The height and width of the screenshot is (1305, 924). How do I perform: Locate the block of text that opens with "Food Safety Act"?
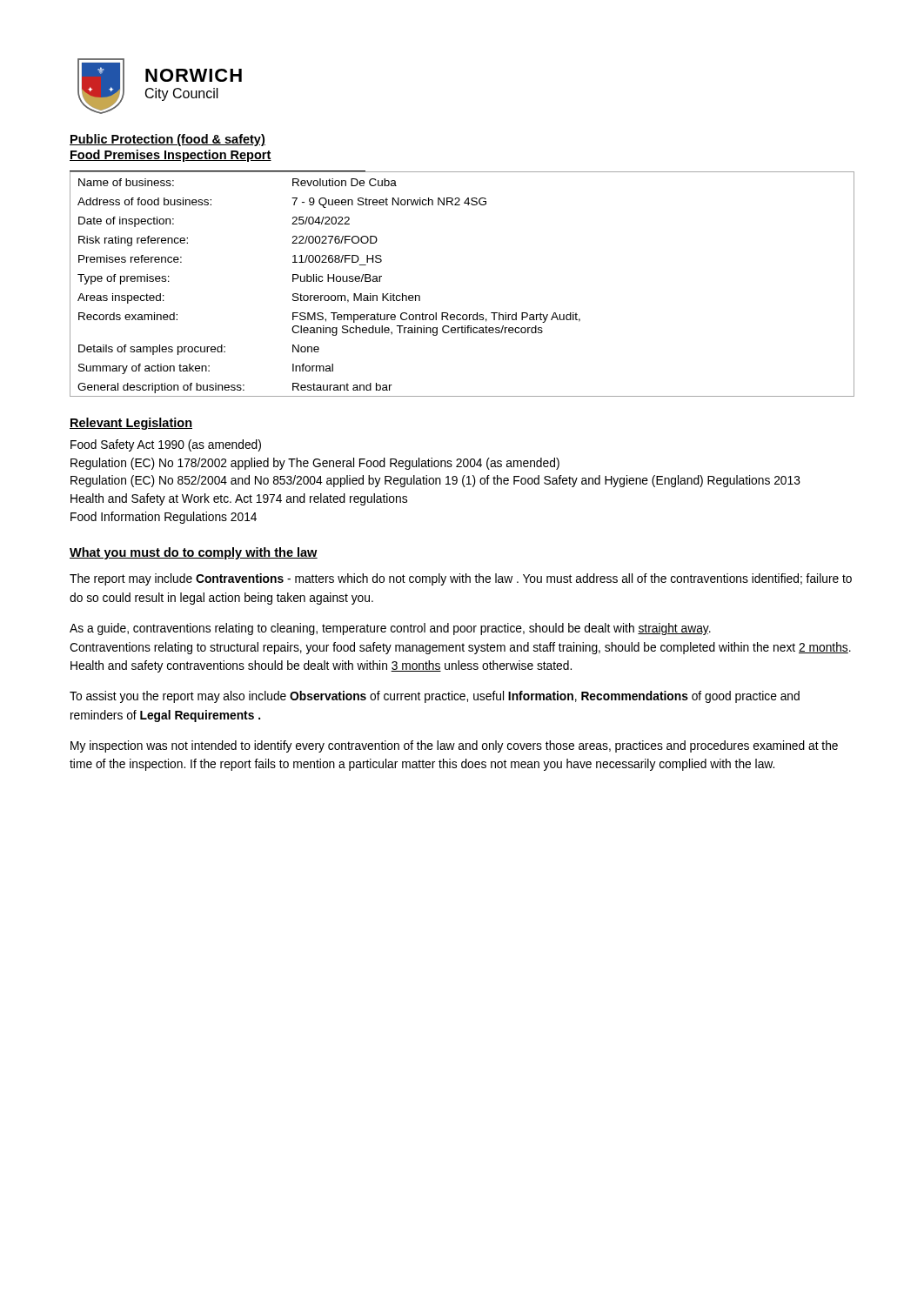435,481
